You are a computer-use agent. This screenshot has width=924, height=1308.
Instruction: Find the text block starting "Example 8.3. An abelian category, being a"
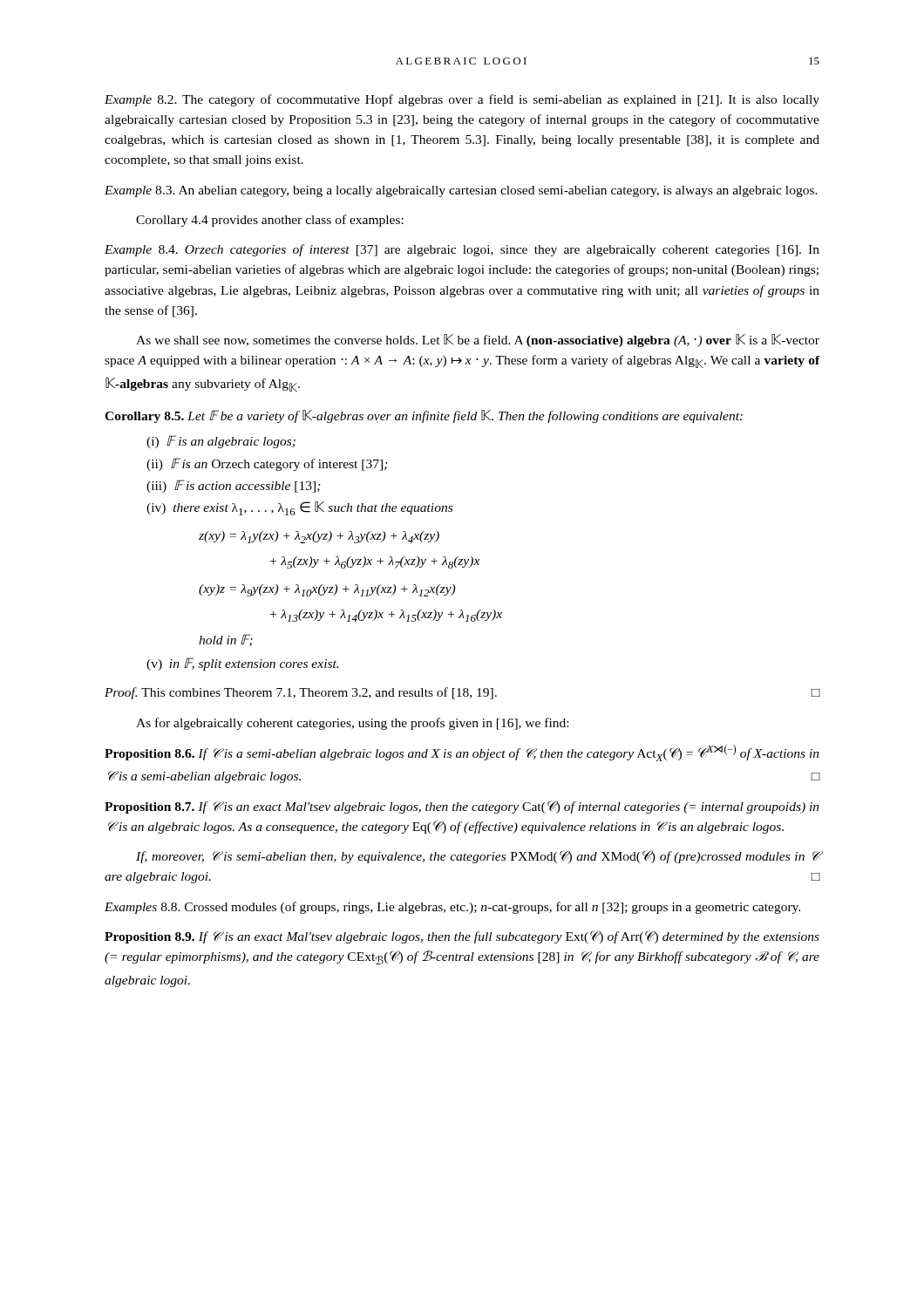pos(461,189)
